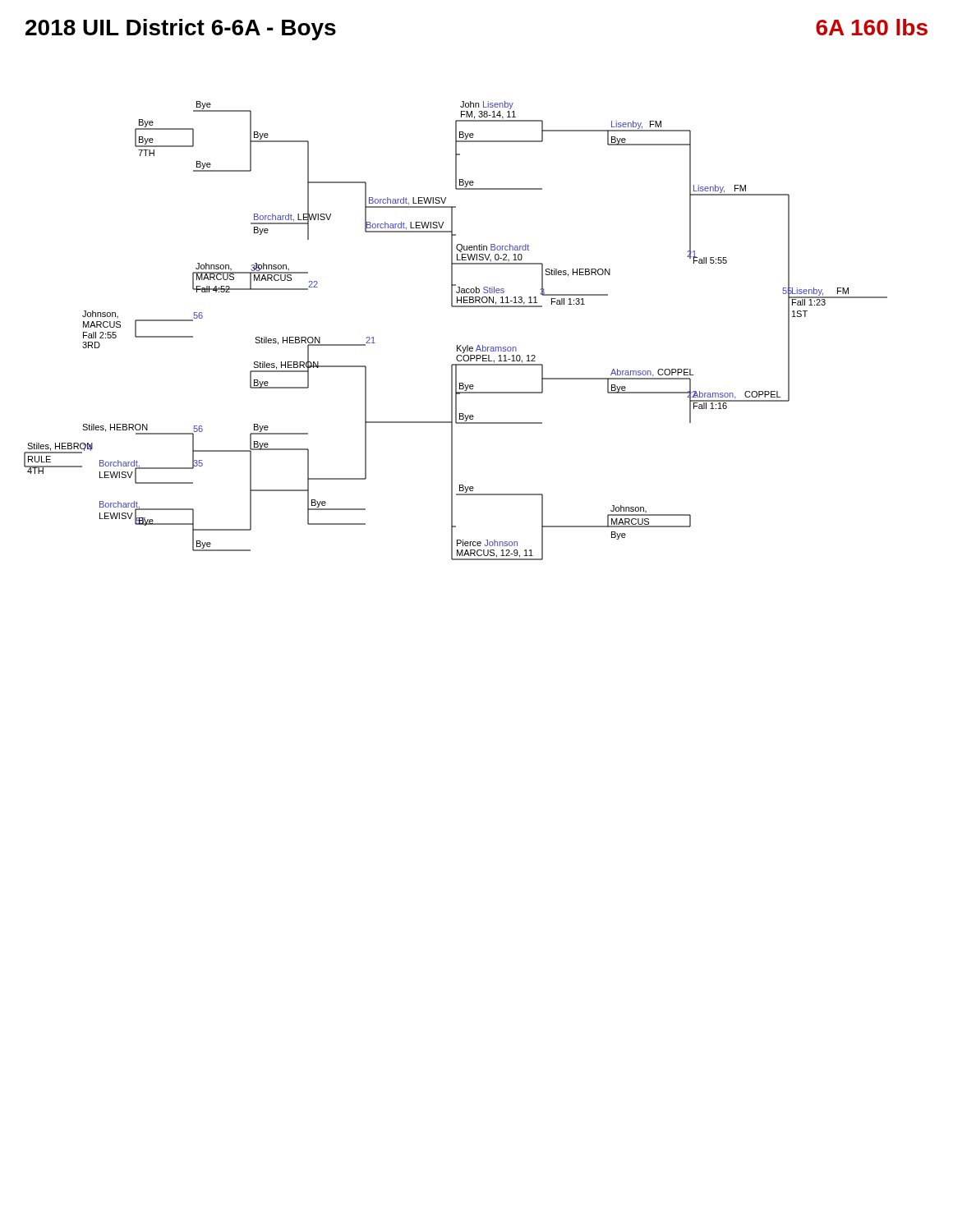
Task: Select the passage starting "2018 UIL District 6-6A"
Action: point(180,29)
